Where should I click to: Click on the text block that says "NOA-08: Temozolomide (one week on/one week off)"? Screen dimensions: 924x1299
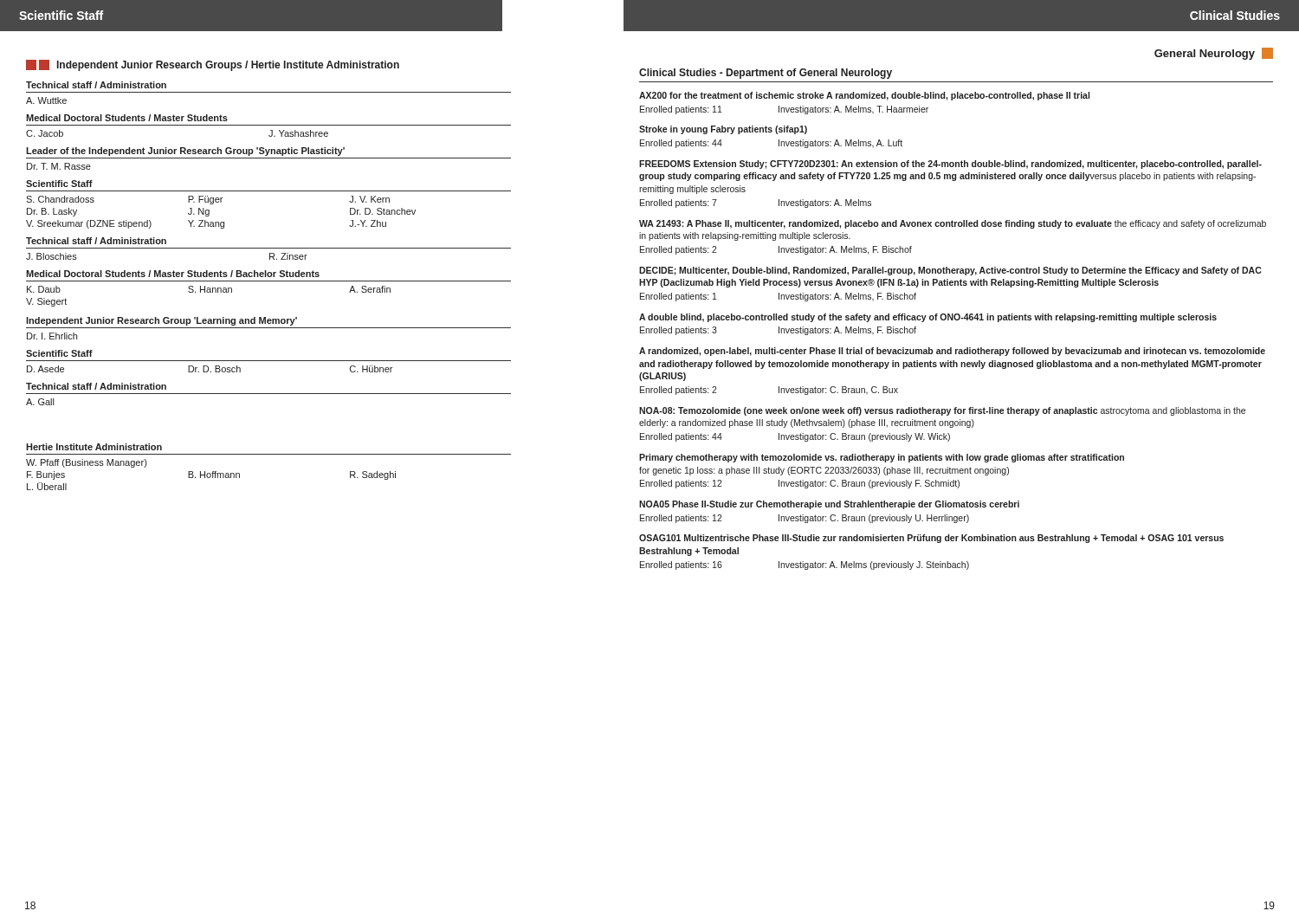click(956, 424)
